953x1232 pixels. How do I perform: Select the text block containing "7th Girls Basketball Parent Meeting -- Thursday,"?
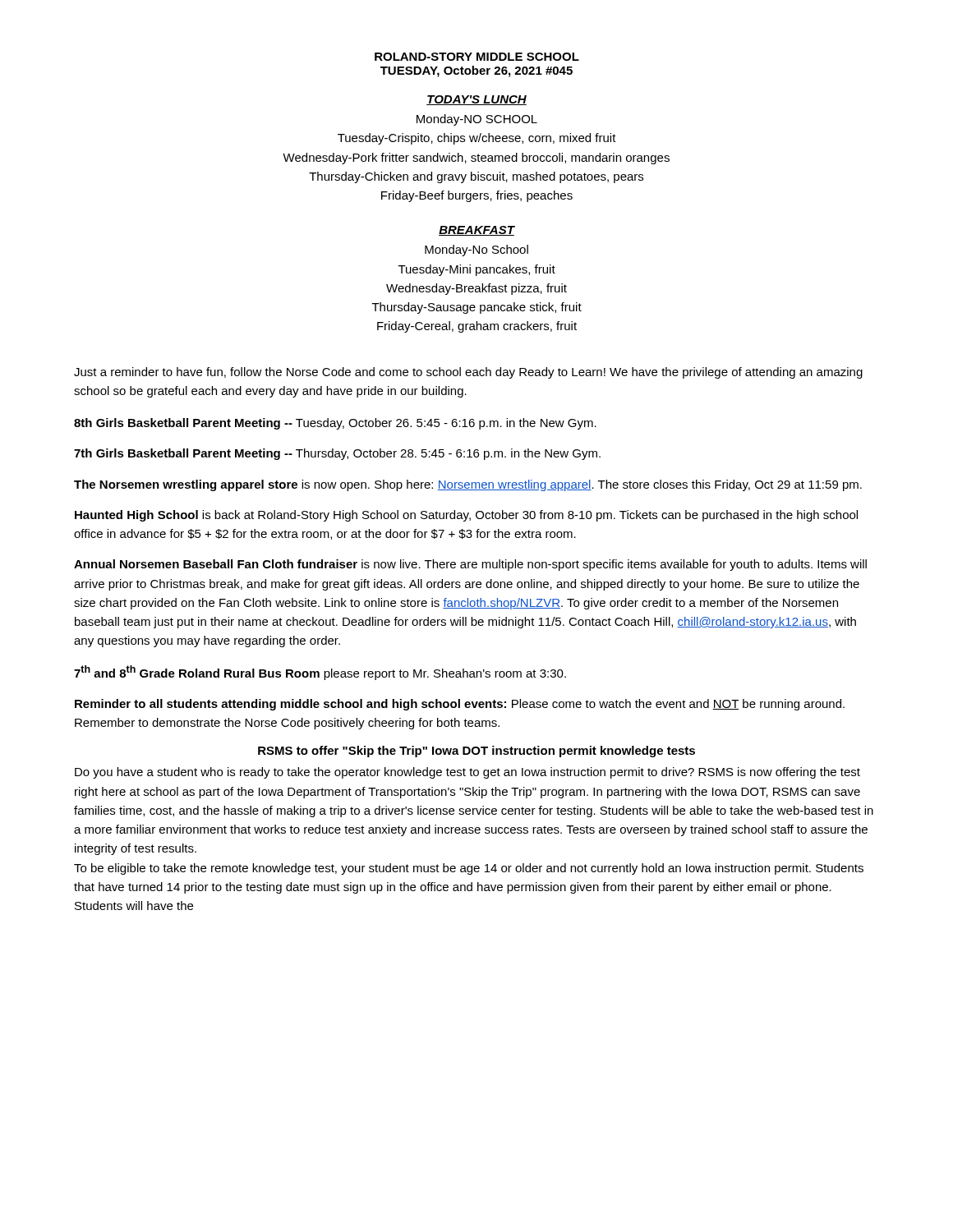click(338, 453)
